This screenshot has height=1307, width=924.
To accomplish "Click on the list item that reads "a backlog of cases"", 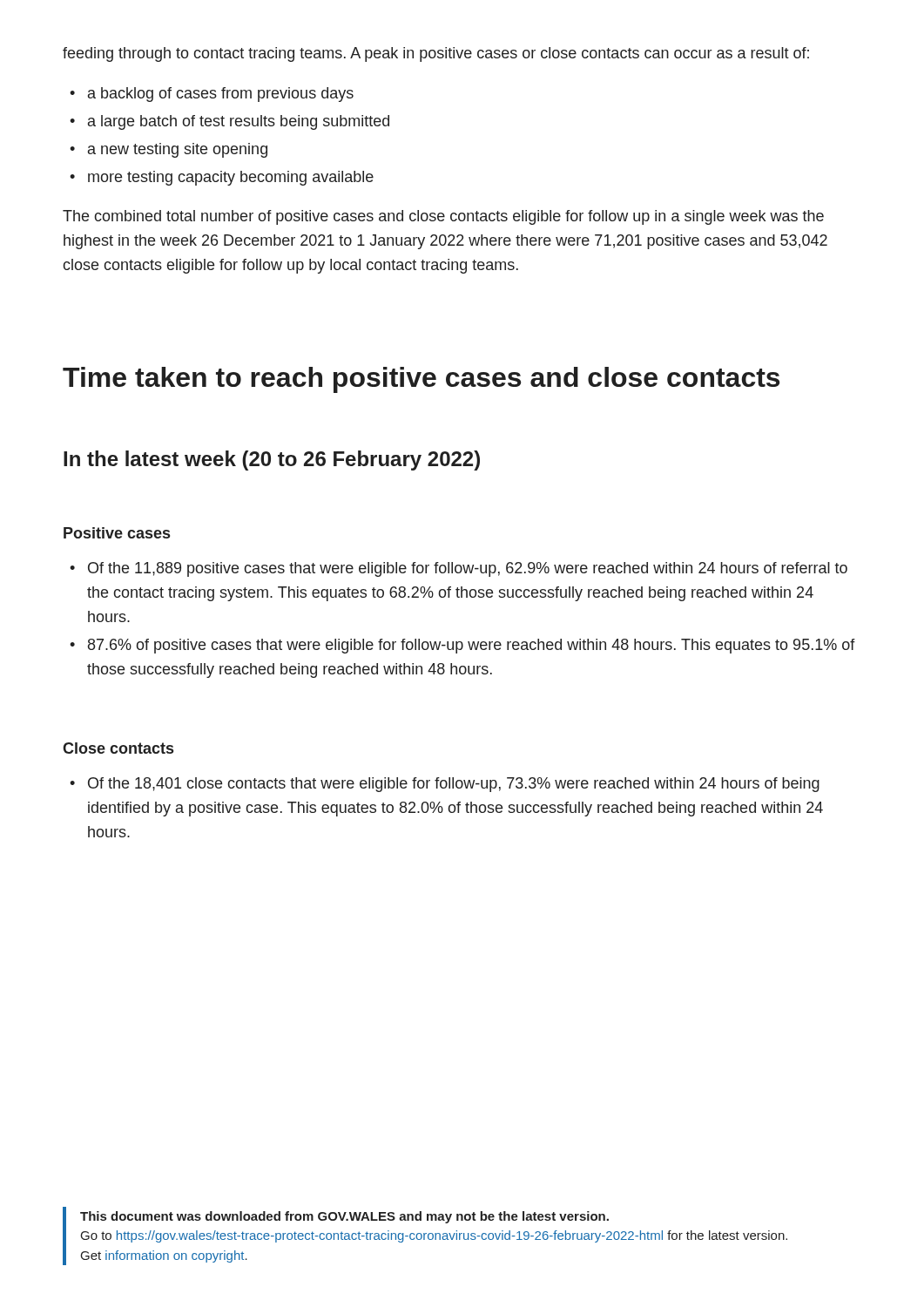I will click(220, 93).
